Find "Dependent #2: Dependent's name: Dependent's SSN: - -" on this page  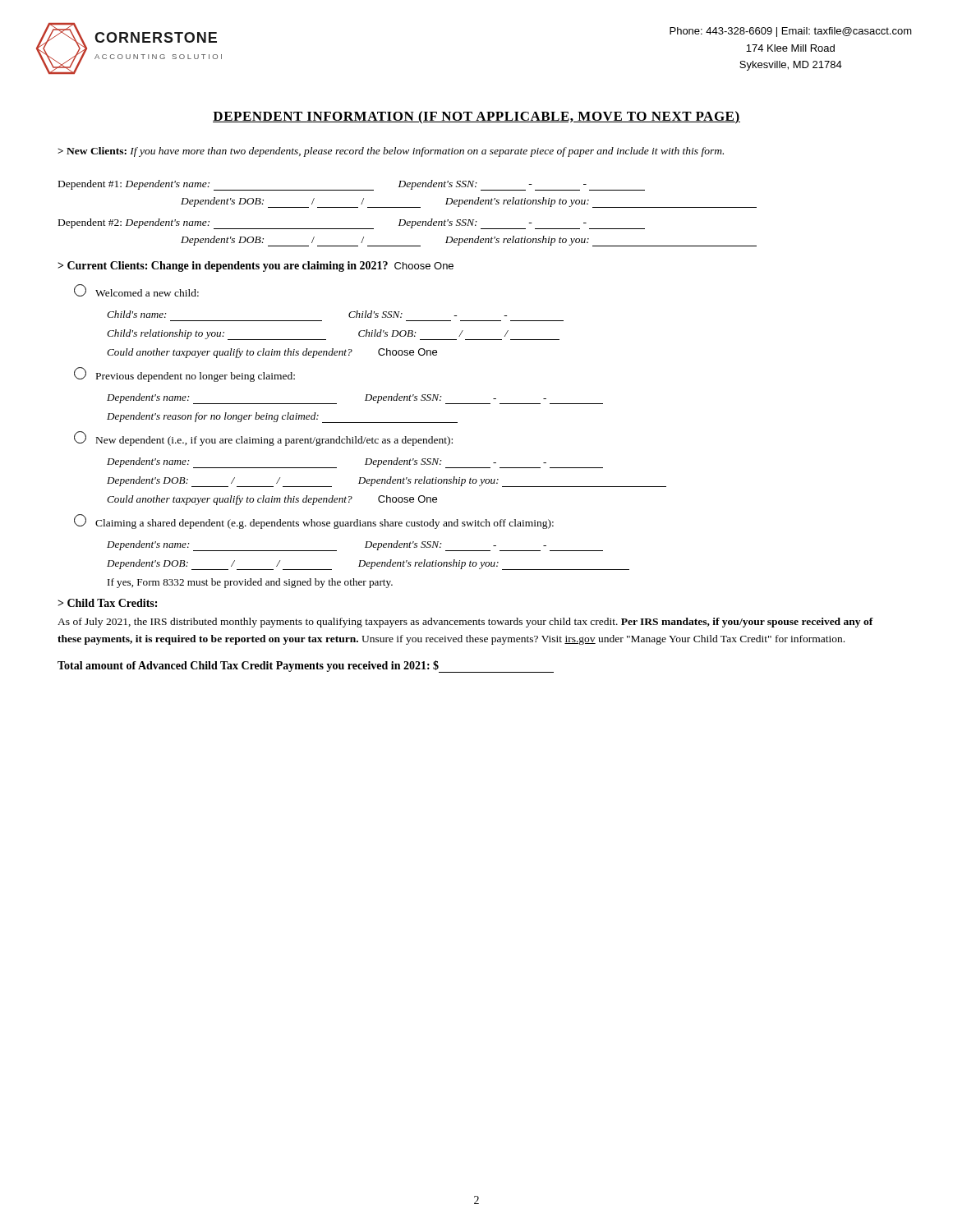(x=351, y=223)
